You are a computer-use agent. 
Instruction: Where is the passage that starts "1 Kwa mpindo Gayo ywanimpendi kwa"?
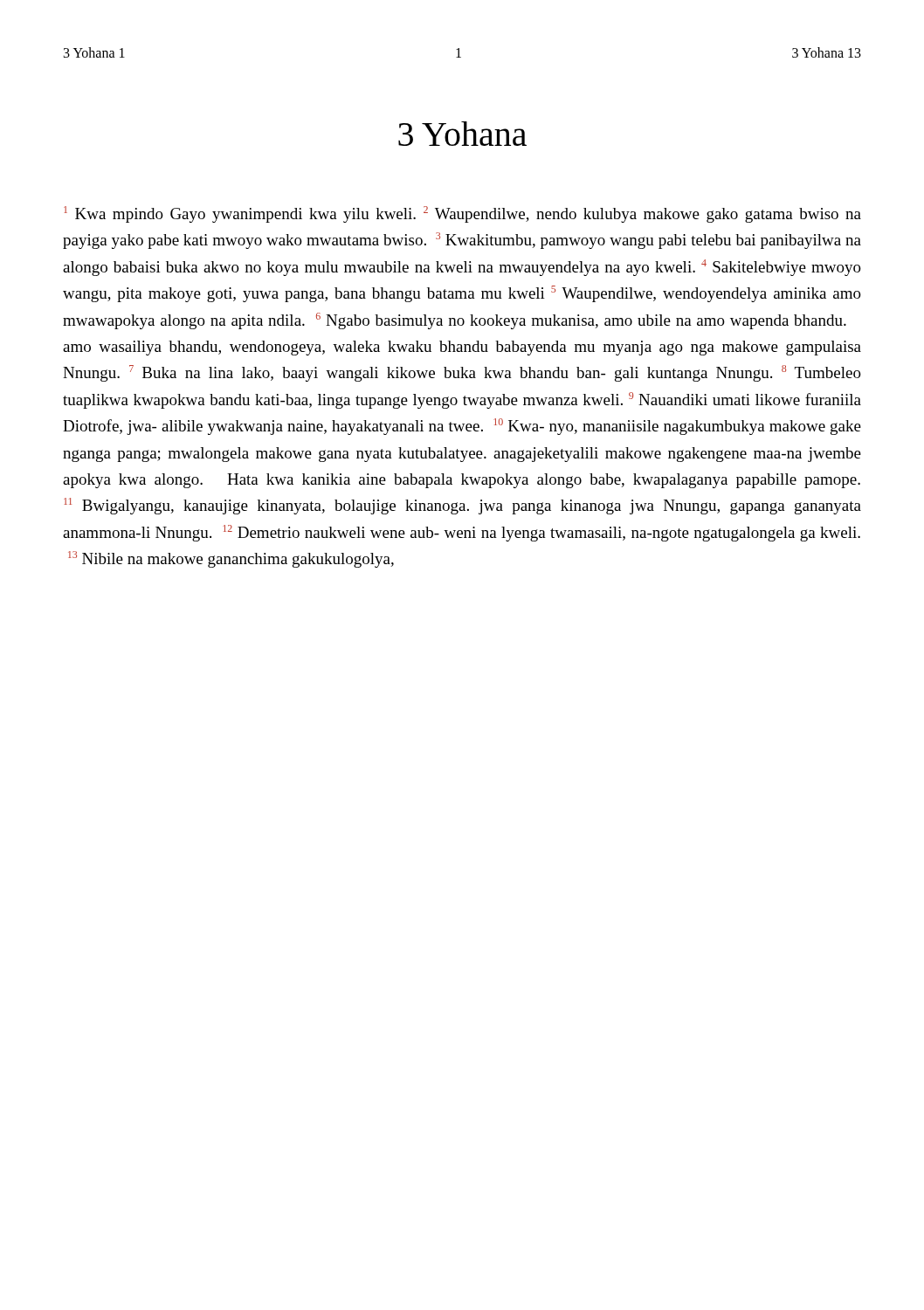tap(462, 385)
